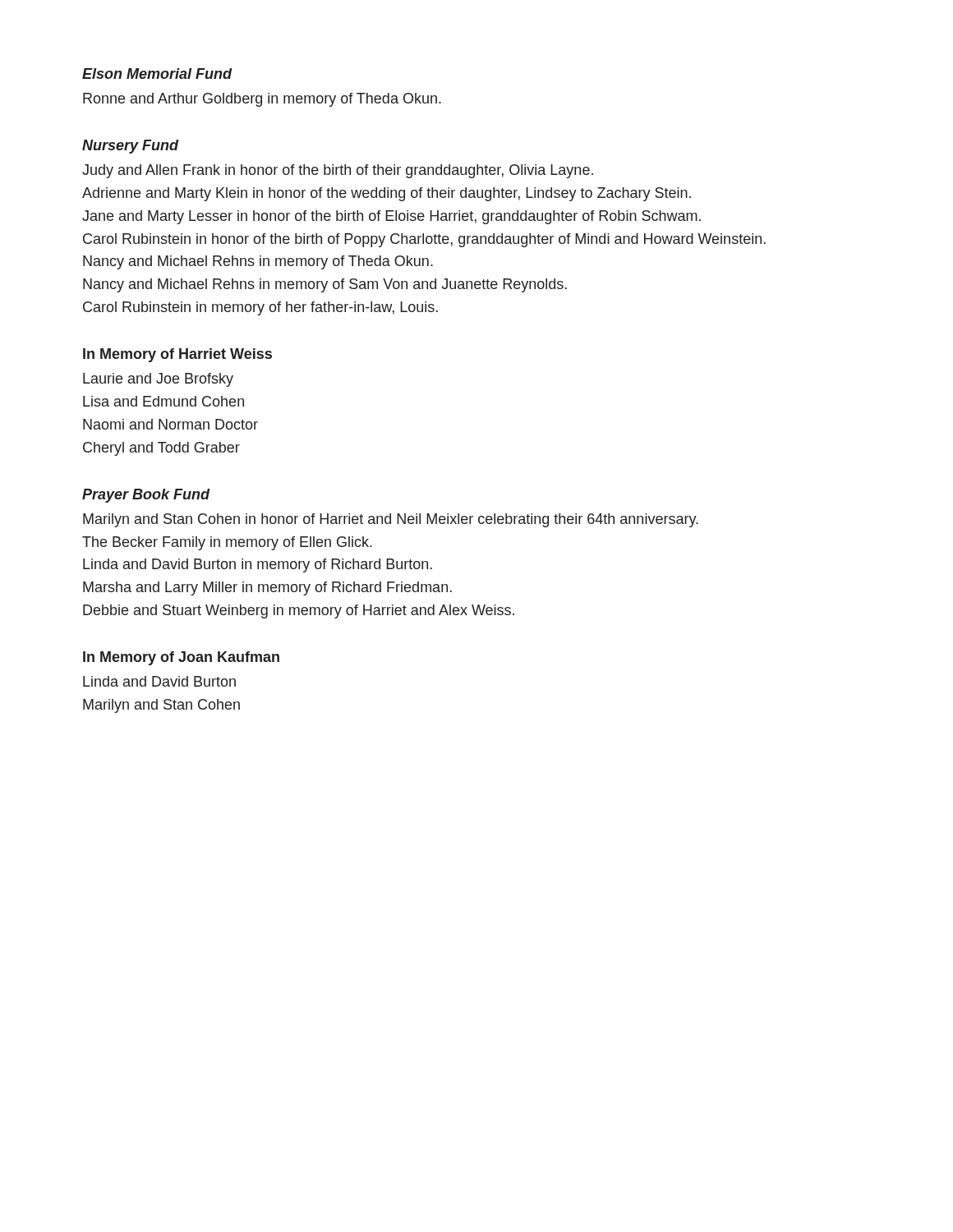The image size is (953, 1232).
Task: Click on the text block containing "The Becker Family in memory"
Action: pos(228,542)
